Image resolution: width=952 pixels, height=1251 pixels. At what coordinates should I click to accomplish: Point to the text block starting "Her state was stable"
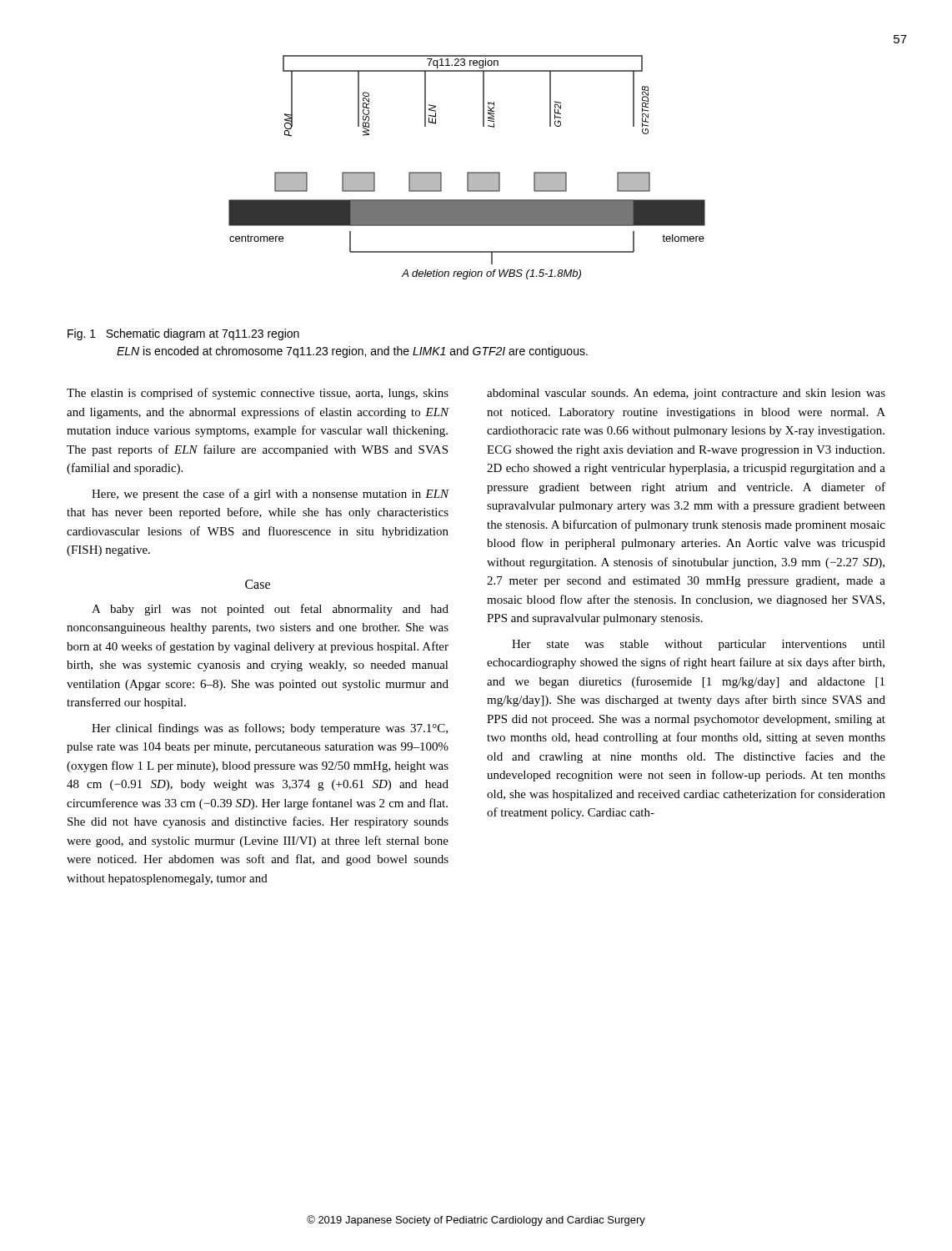686,728
